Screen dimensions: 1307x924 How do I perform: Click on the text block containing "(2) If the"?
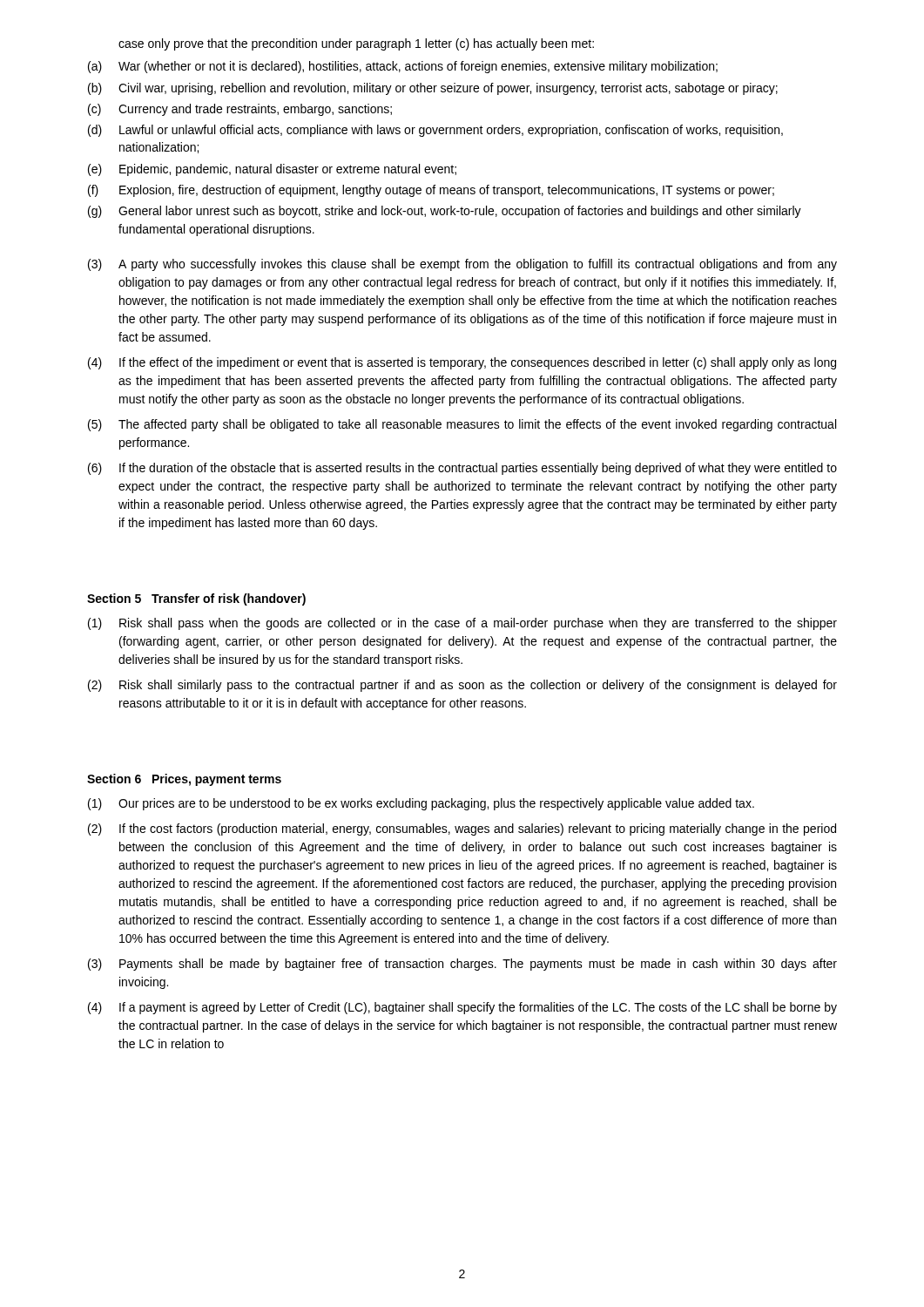(x=462, y=884)
